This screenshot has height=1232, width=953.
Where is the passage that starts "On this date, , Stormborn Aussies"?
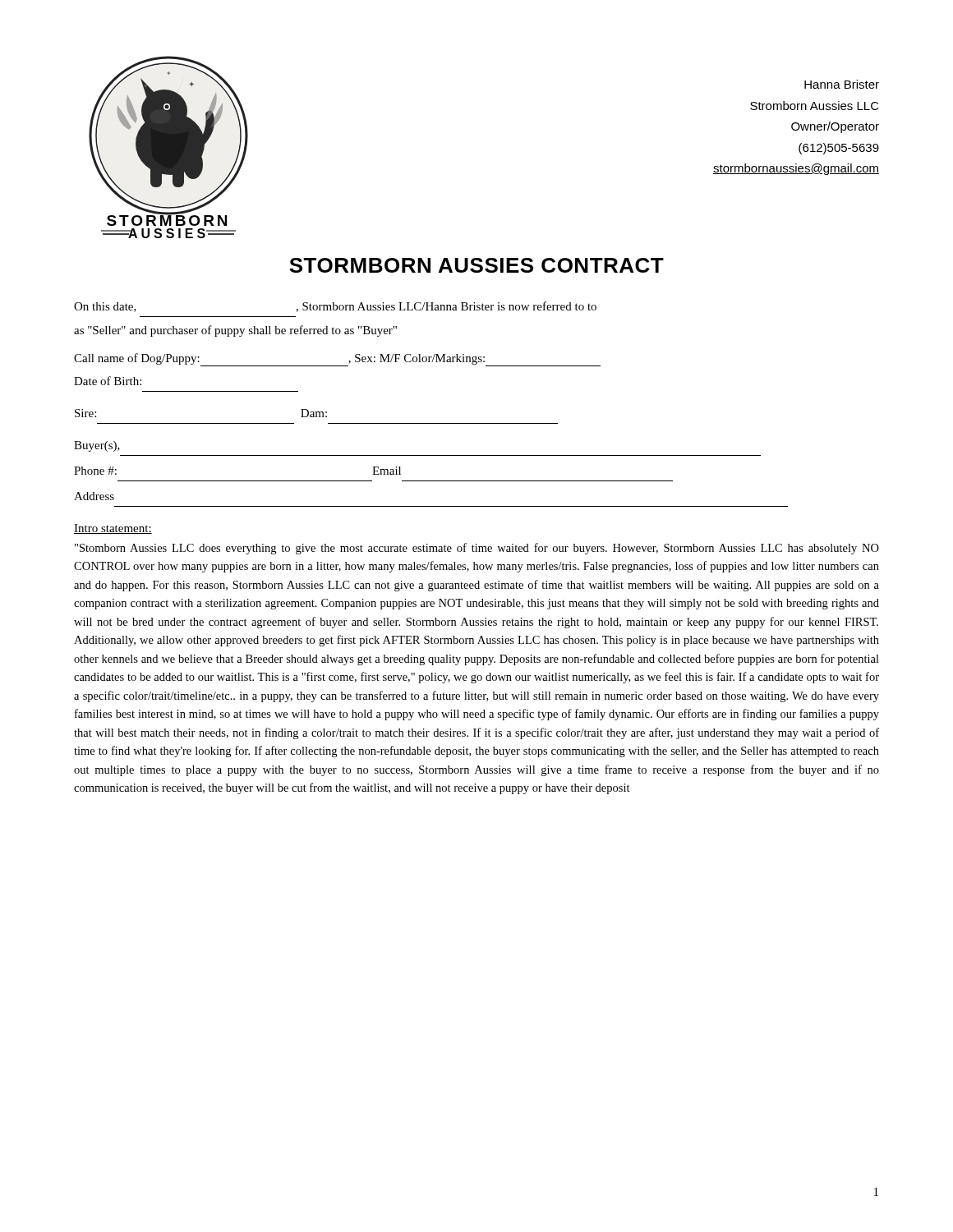tap(335, 307)
